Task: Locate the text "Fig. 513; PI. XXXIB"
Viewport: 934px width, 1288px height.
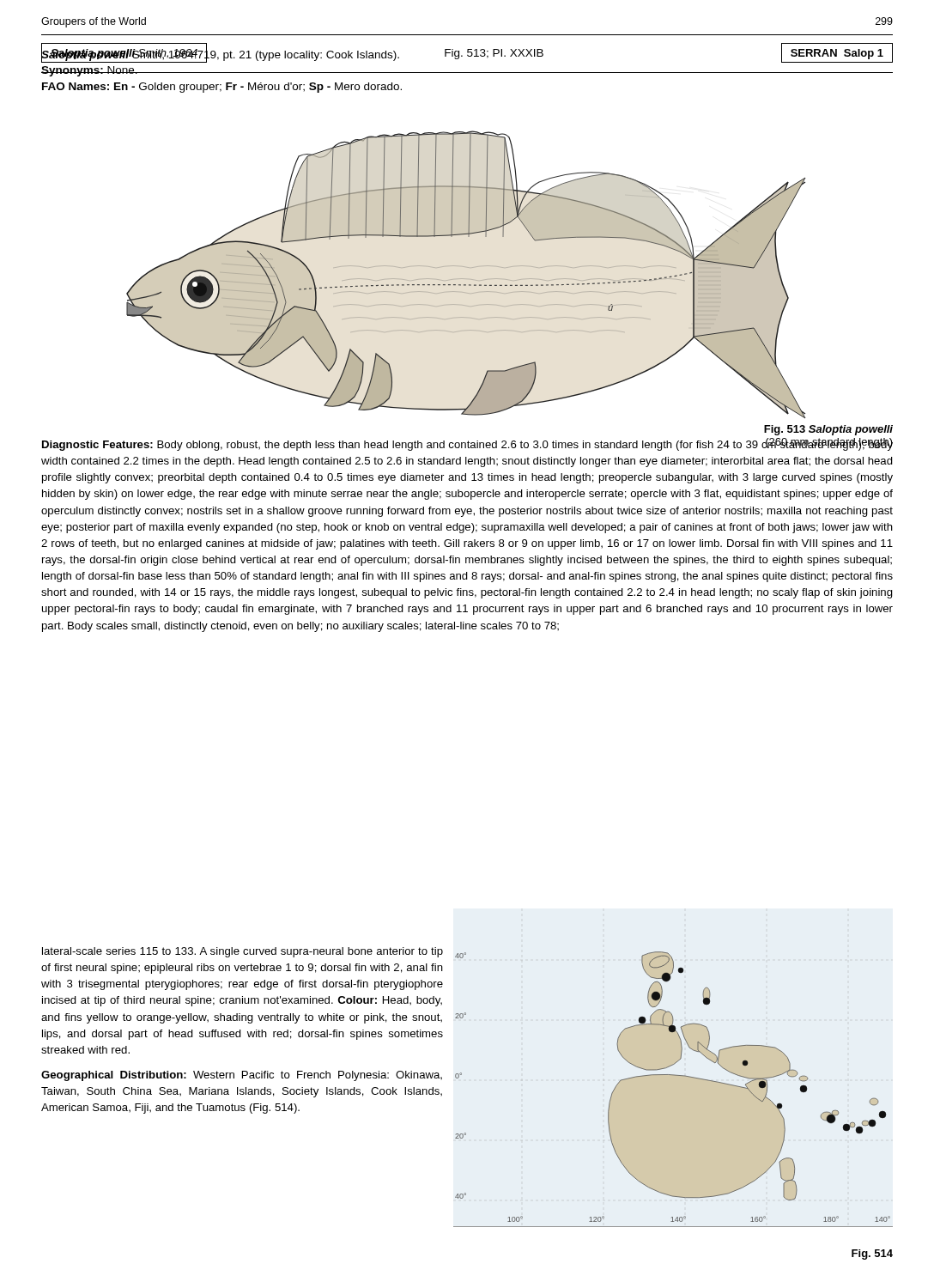Action: click(494, 53)
